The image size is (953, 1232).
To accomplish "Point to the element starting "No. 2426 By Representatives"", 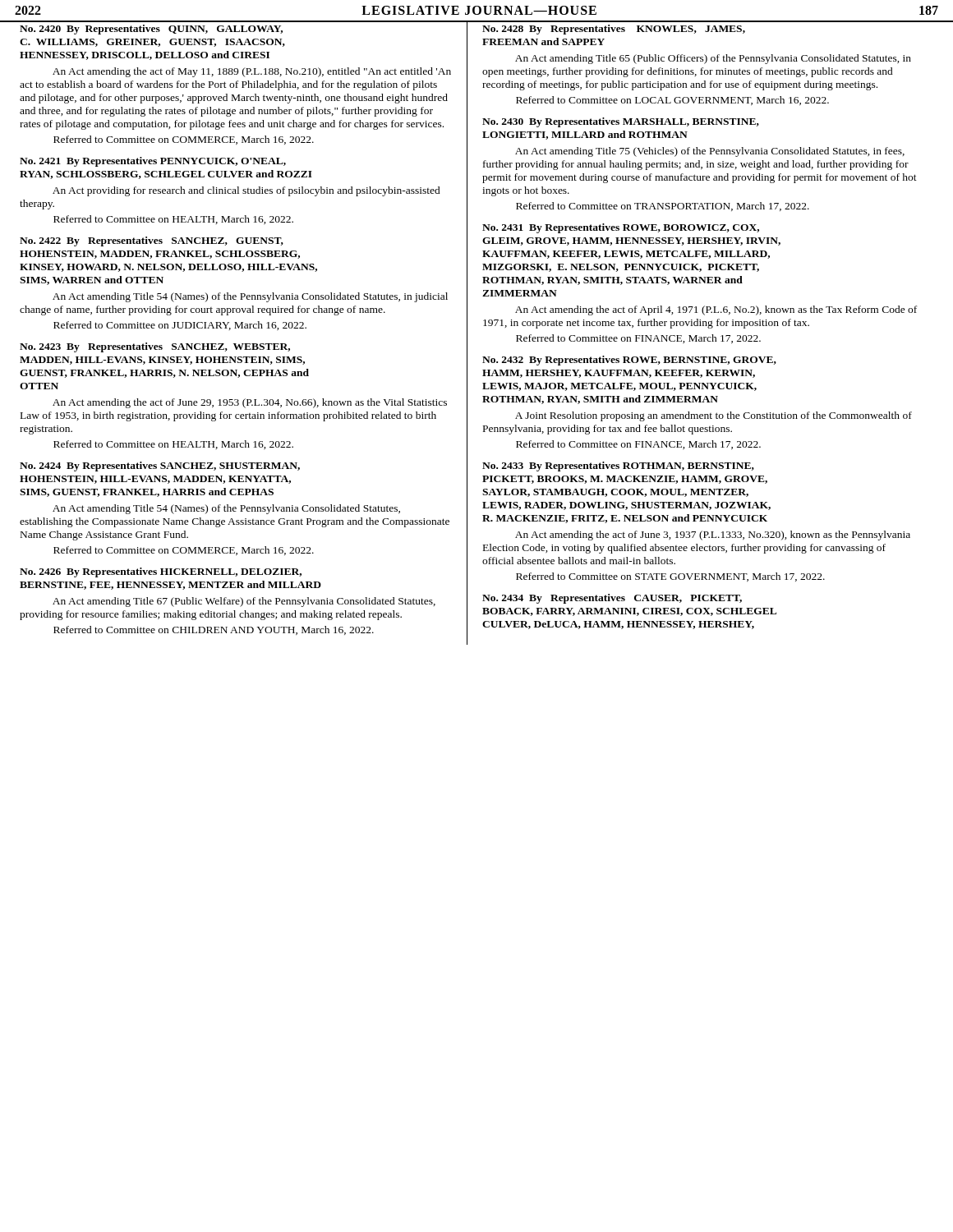I will click(237, 601).
